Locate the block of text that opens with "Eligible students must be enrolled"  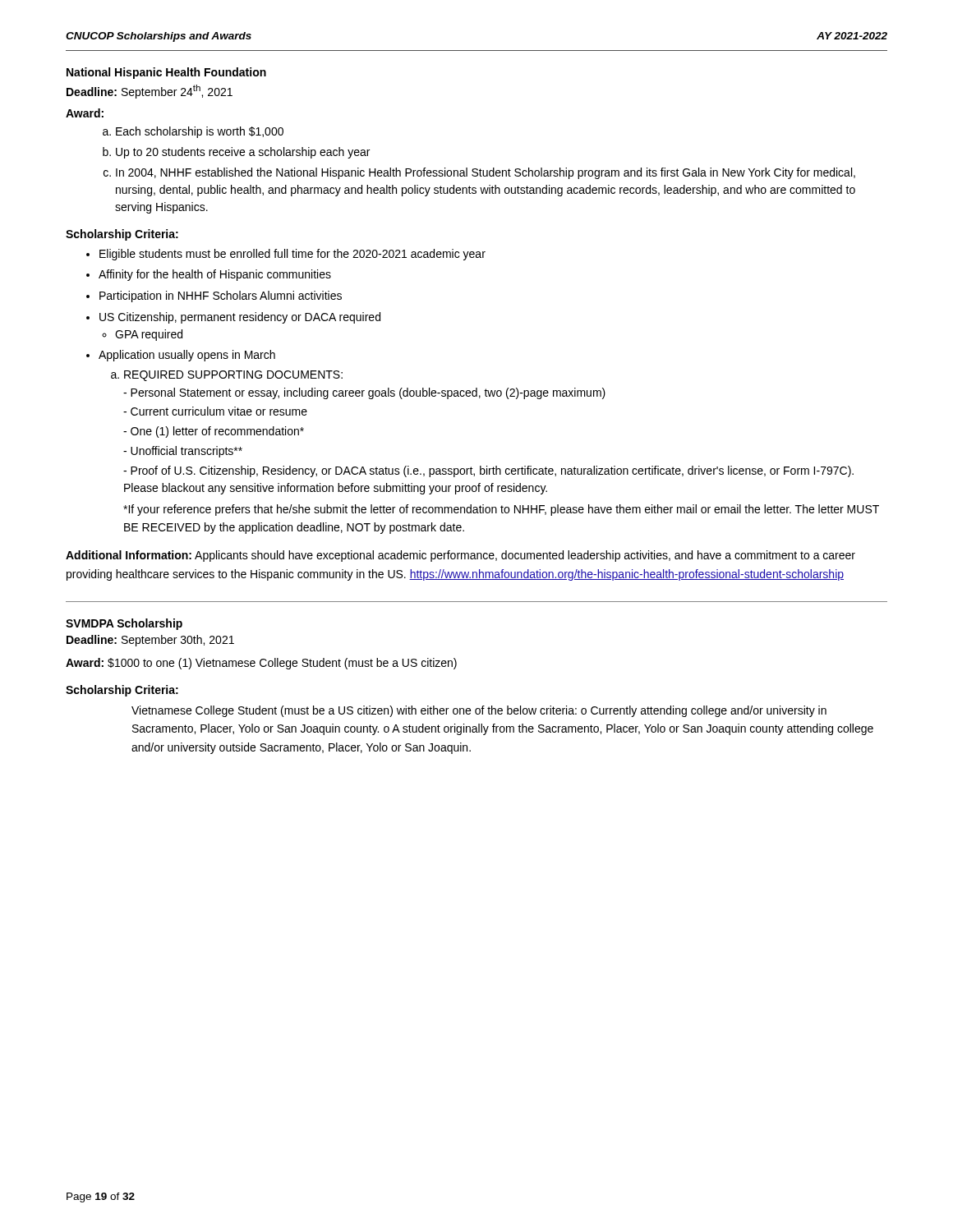[292, 253]
